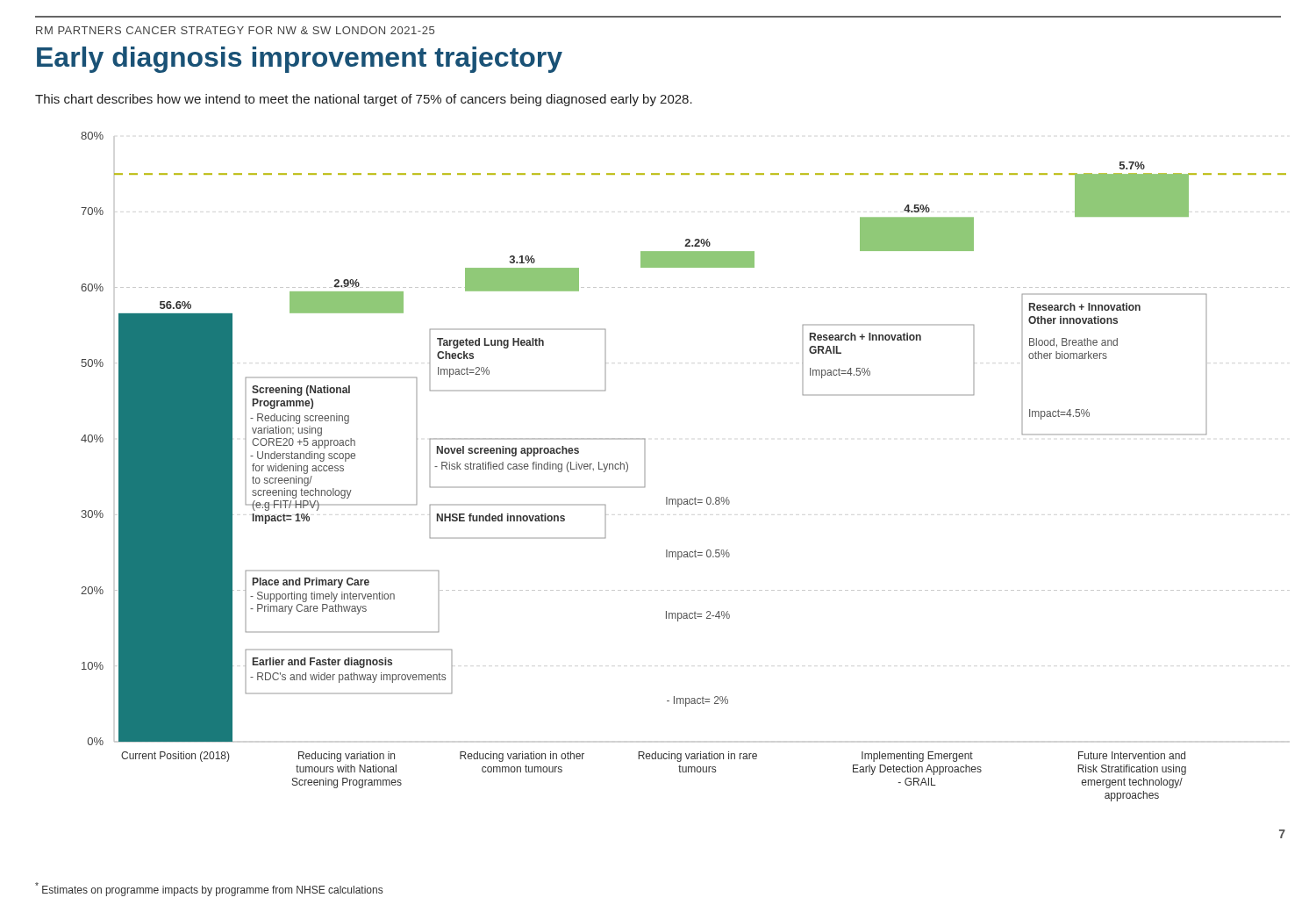This screenshot has width=1316, height=912.
Task: Select the footnote containing "Estimates on programme impacts"
Action: click(209, 889)
